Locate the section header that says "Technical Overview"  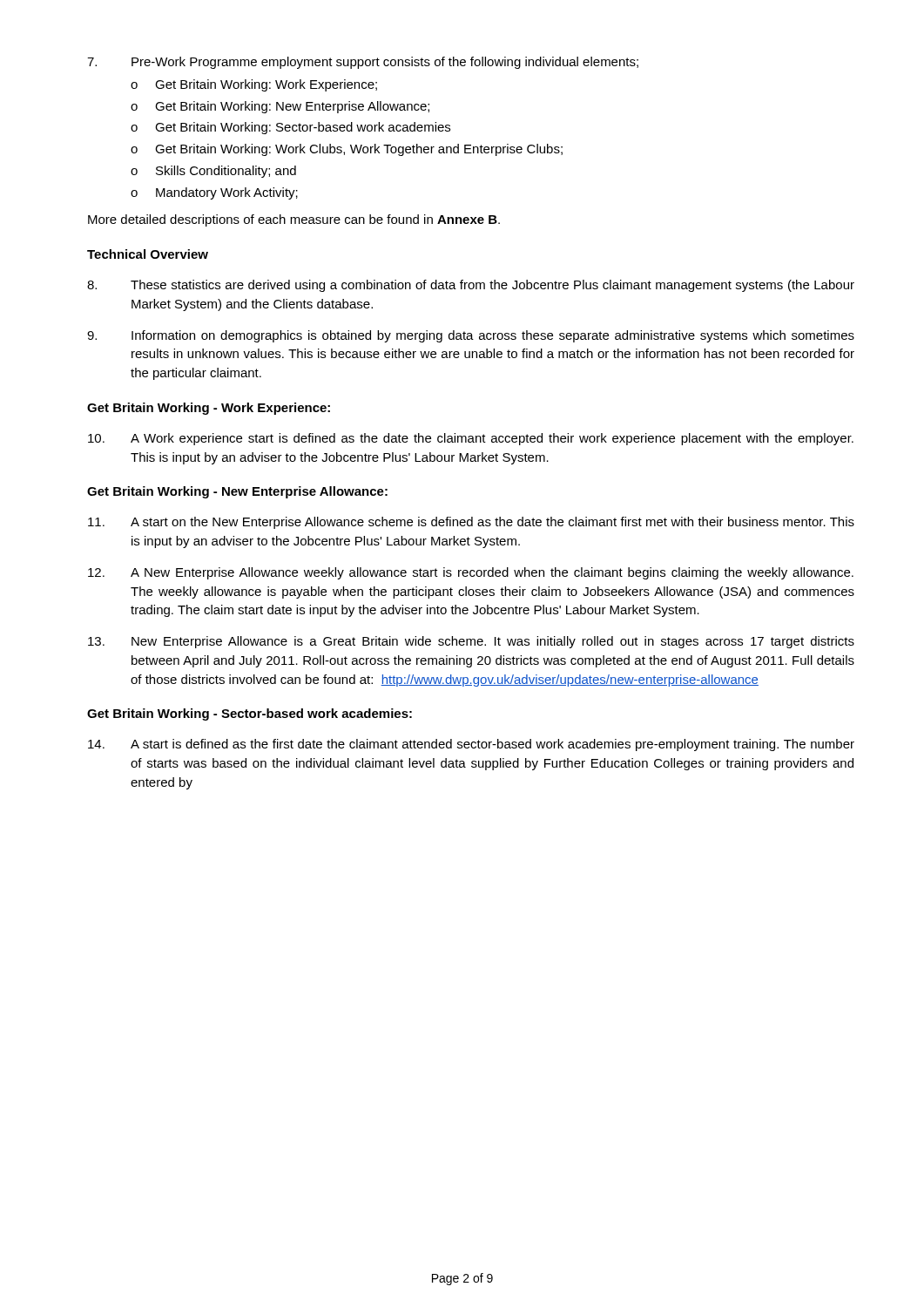(148, 254)
